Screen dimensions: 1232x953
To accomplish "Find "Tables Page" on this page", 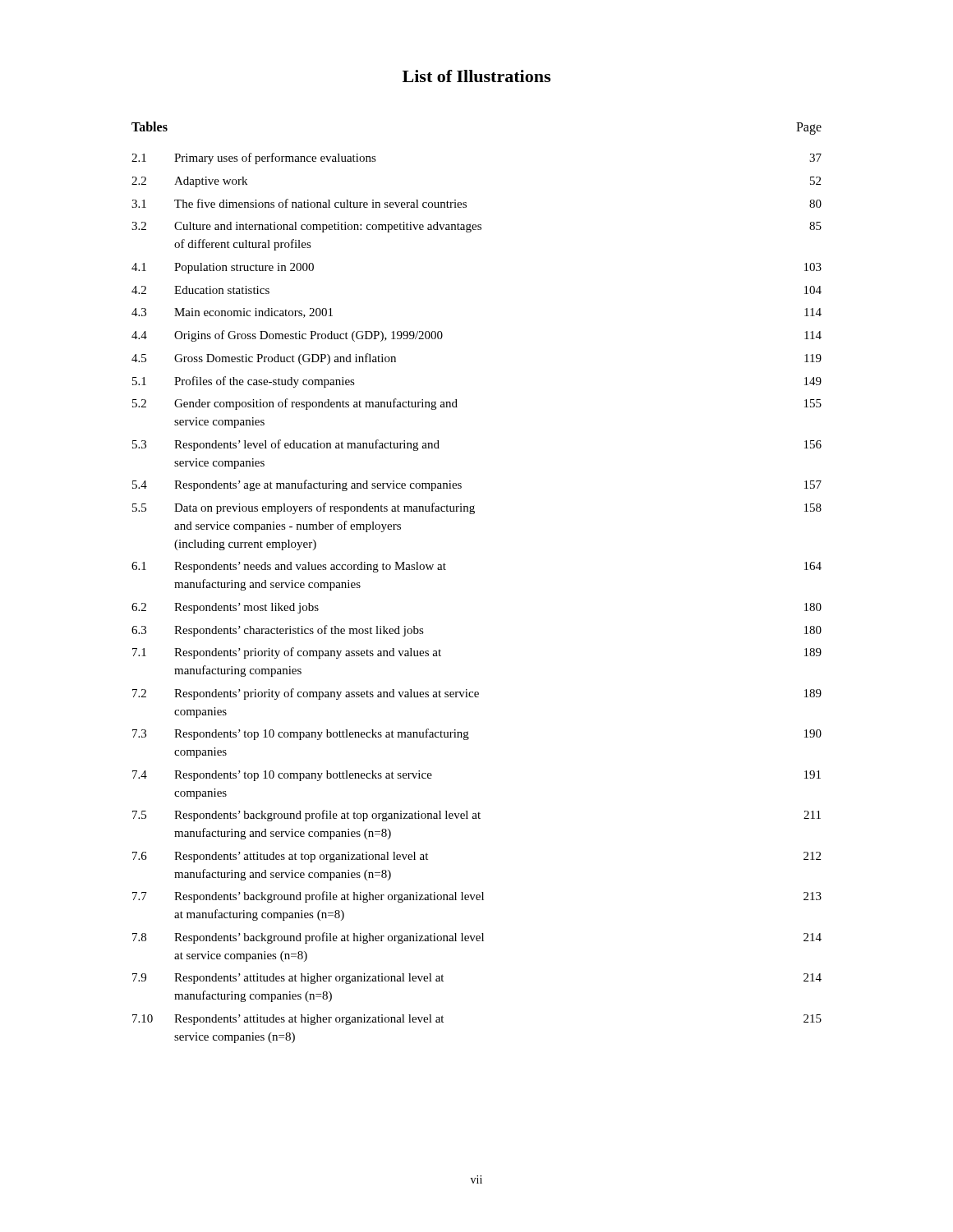I will 143,128.
